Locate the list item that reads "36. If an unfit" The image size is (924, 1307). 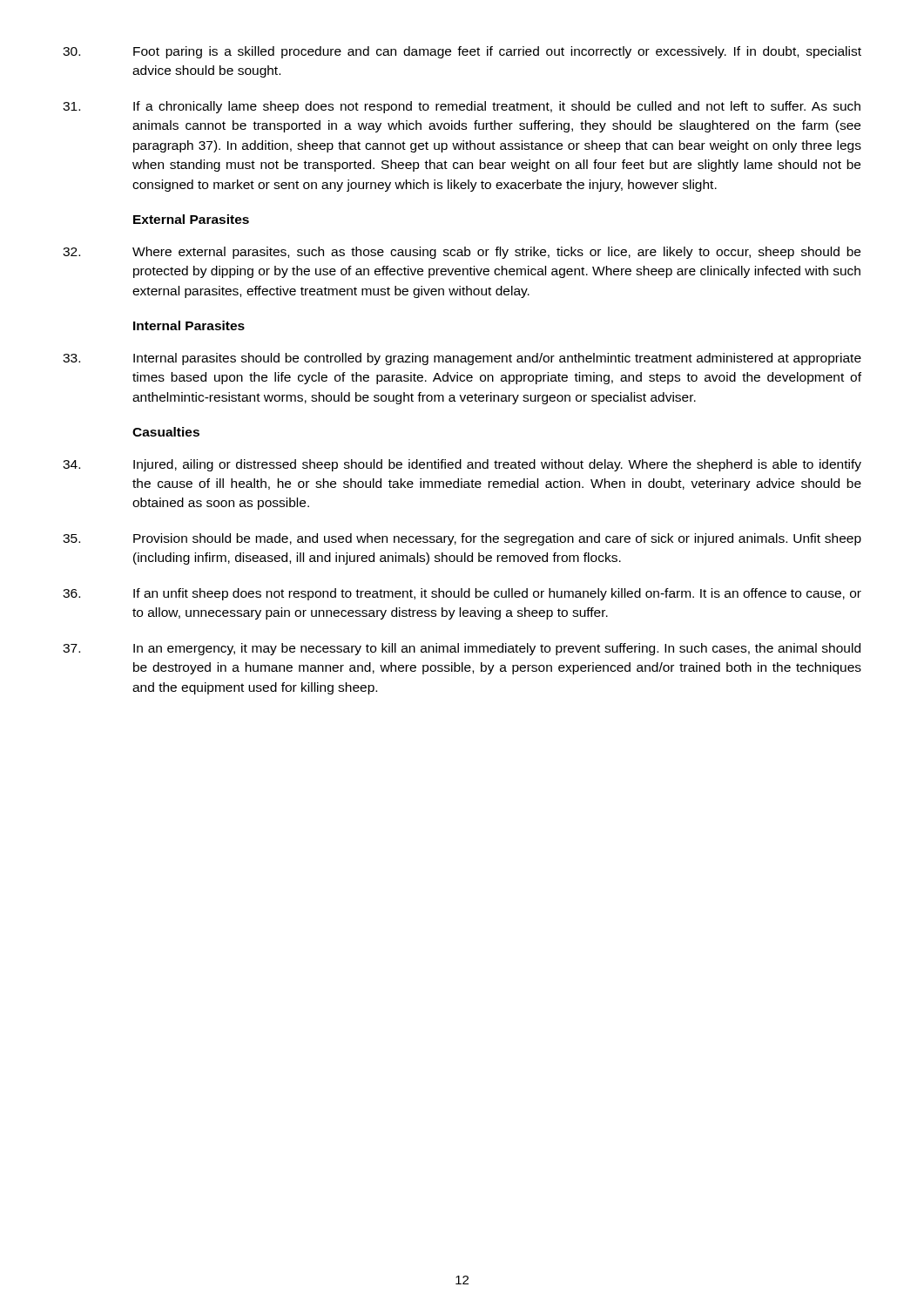coord(462,603)
